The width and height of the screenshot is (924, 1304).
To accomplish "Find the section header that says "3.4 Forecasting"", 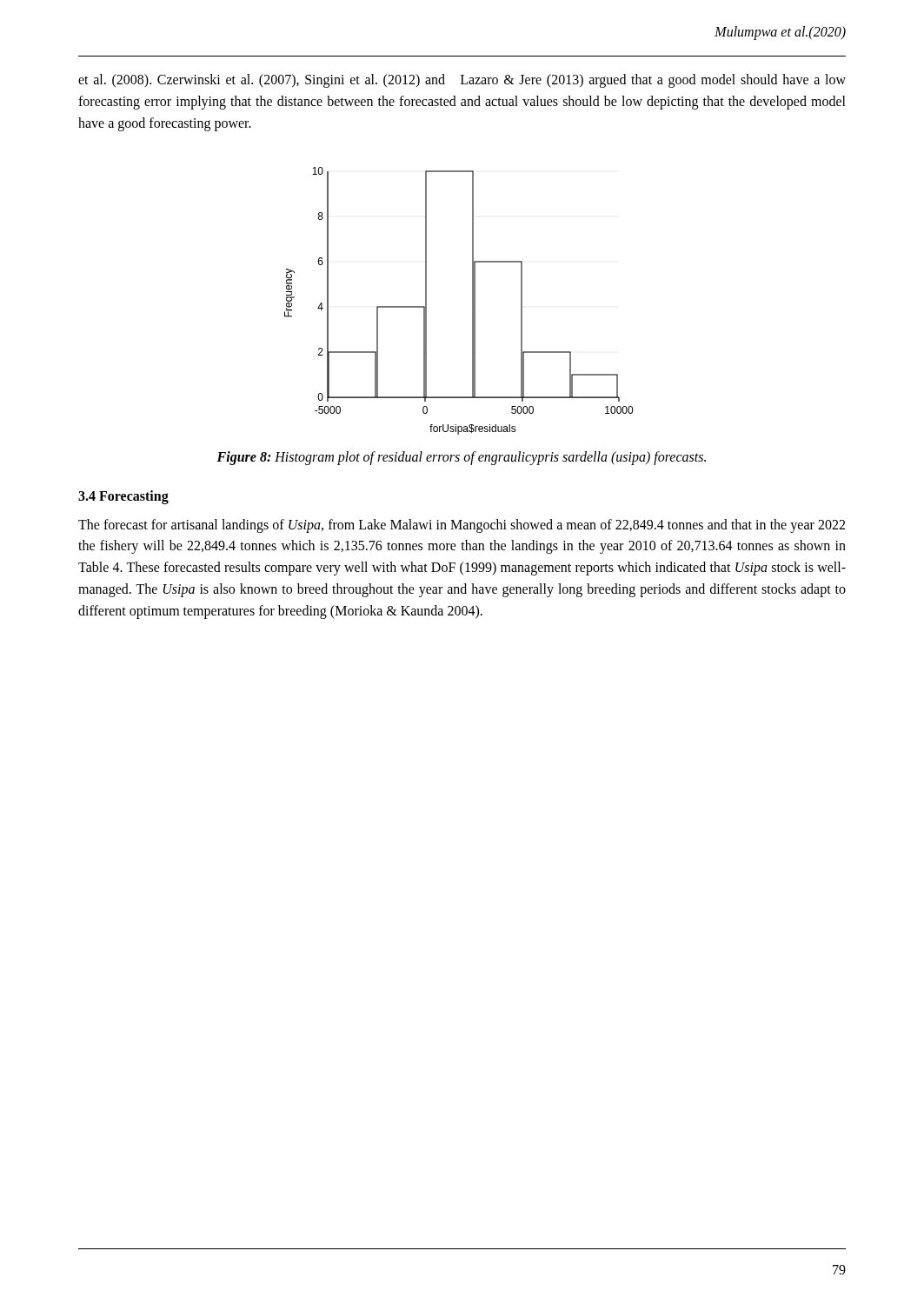I will [x=123, y=496].
